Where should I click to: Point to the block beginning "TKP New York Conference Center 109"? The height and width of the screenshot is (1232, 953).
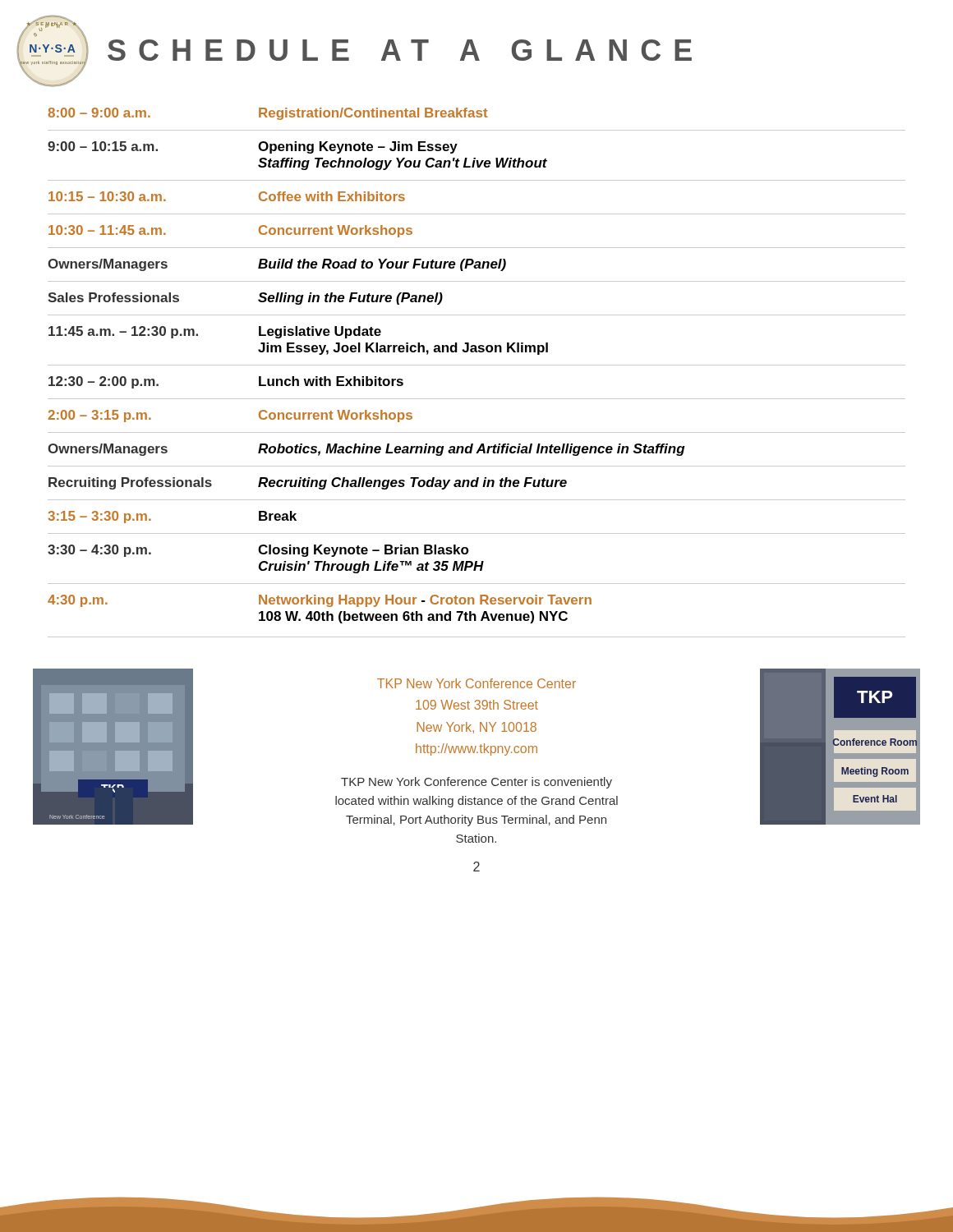[x=476, y=761]
